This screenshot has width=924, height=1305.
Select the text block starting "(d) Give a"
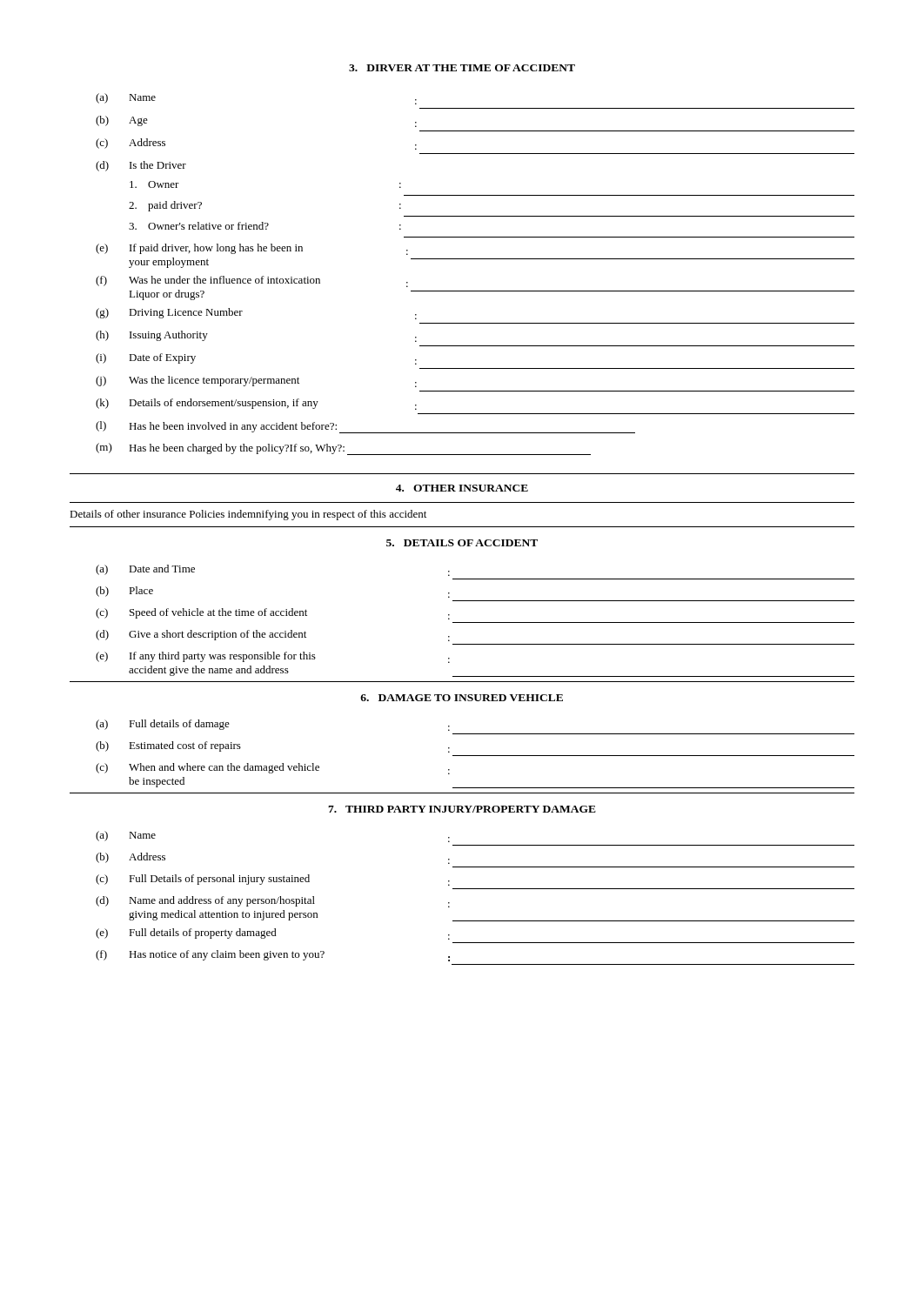tap(475, 636)
